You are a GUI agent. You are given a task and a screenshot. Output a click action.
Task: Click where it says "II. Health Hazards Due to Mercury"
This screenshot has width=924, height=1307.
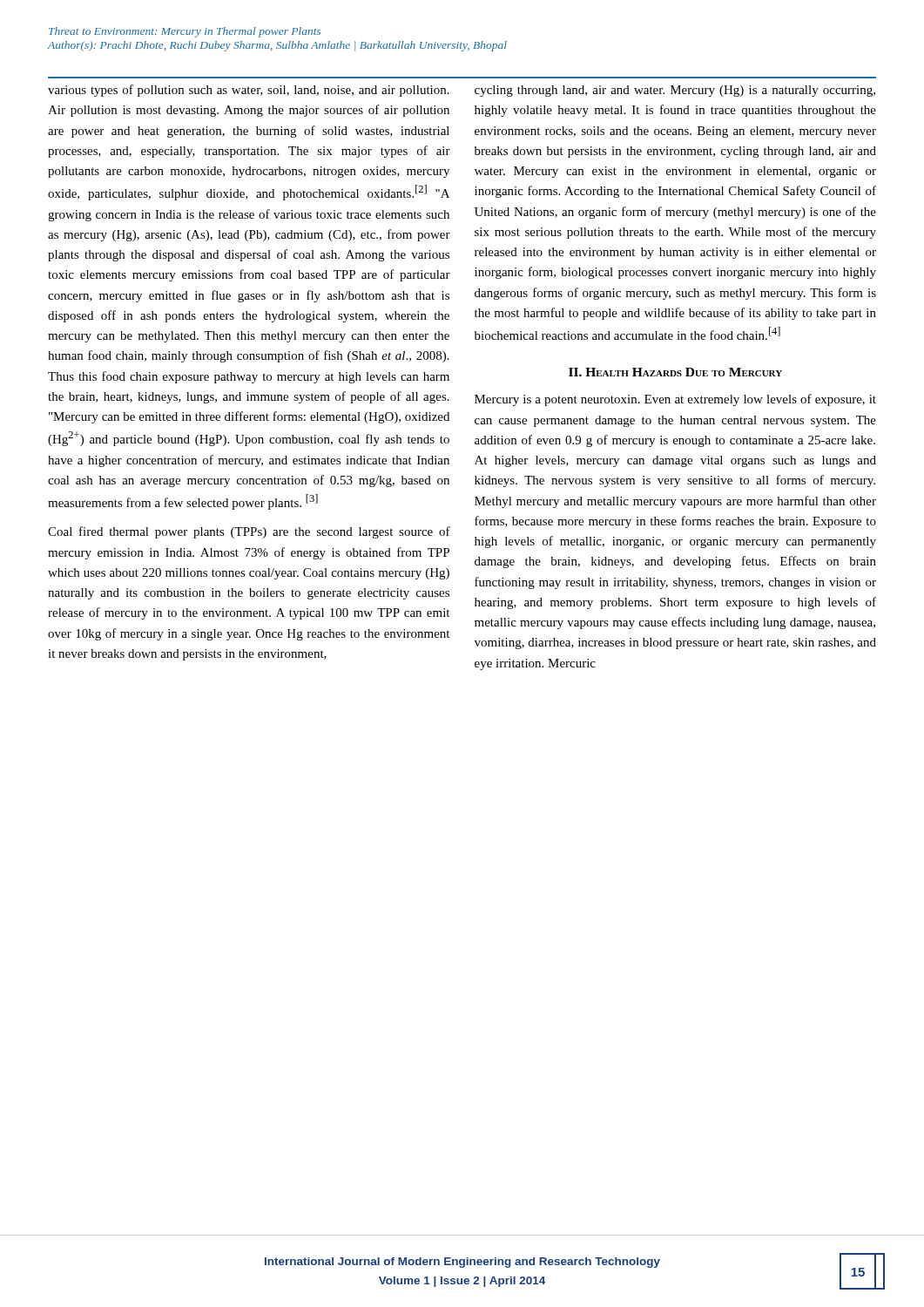click(x=675, y=372)
